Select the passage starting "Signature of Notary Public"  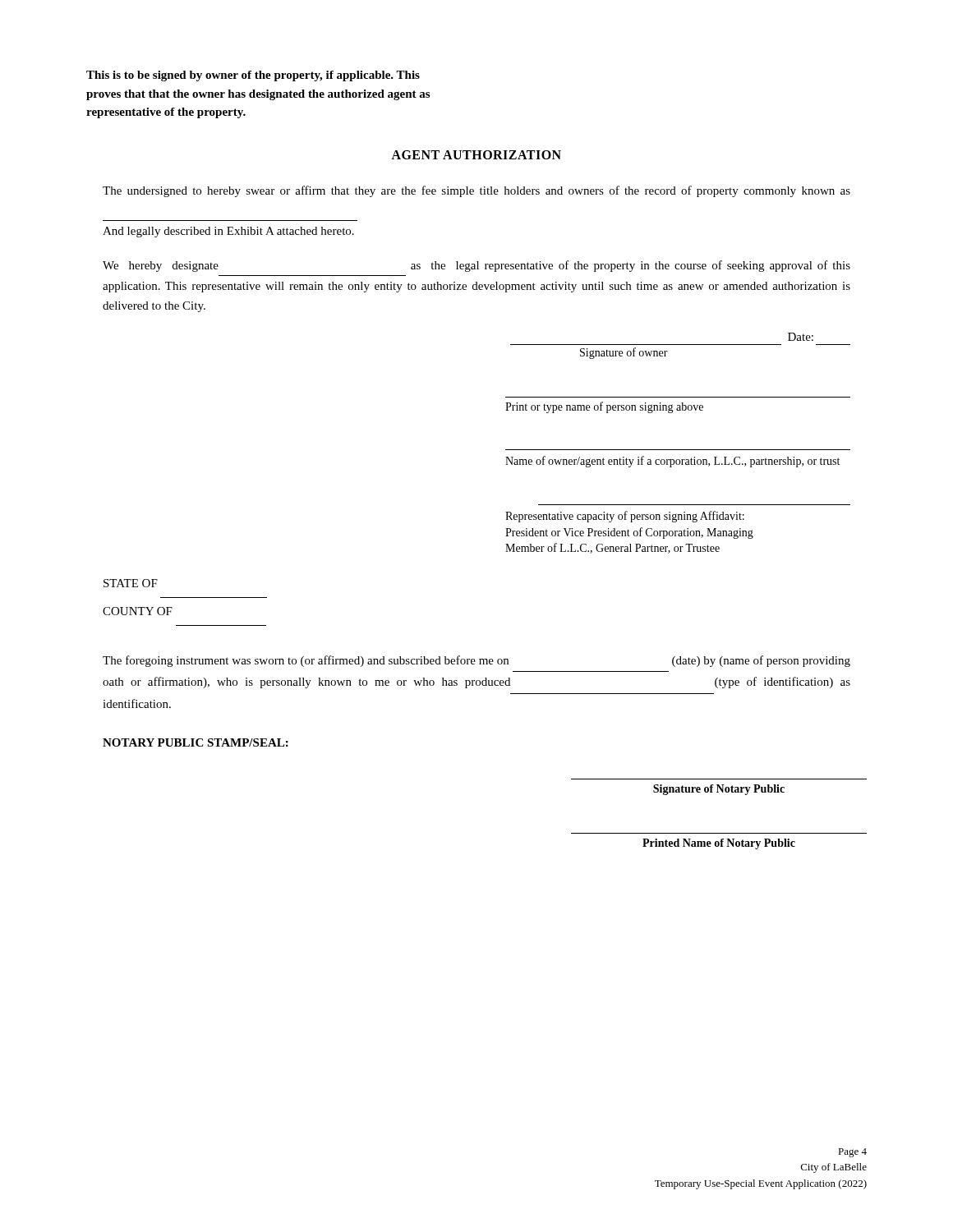(719, 790)
